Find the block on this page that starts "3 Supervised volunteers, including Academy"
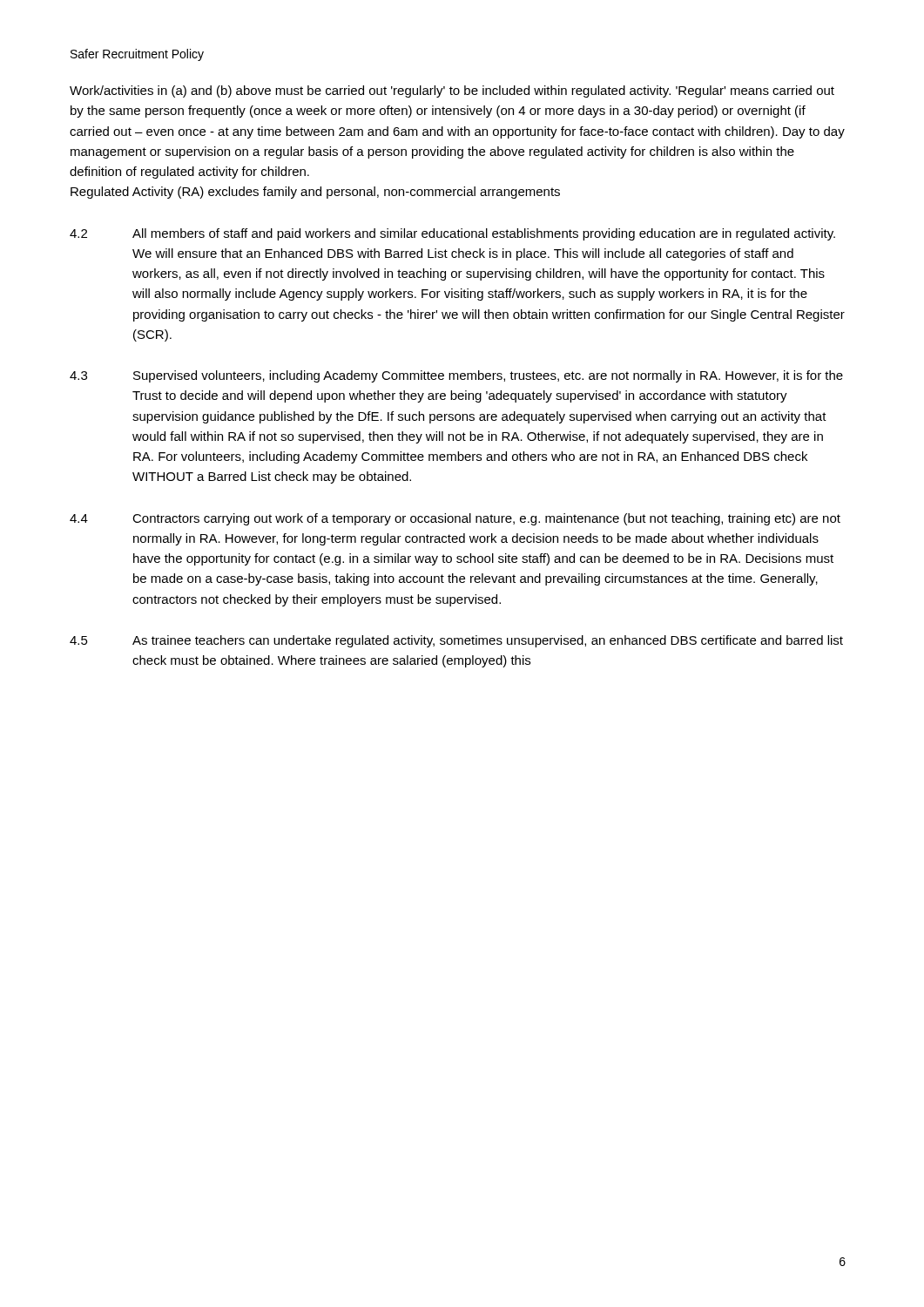Viewport: 924px width, 1307px height. point(458,426)
